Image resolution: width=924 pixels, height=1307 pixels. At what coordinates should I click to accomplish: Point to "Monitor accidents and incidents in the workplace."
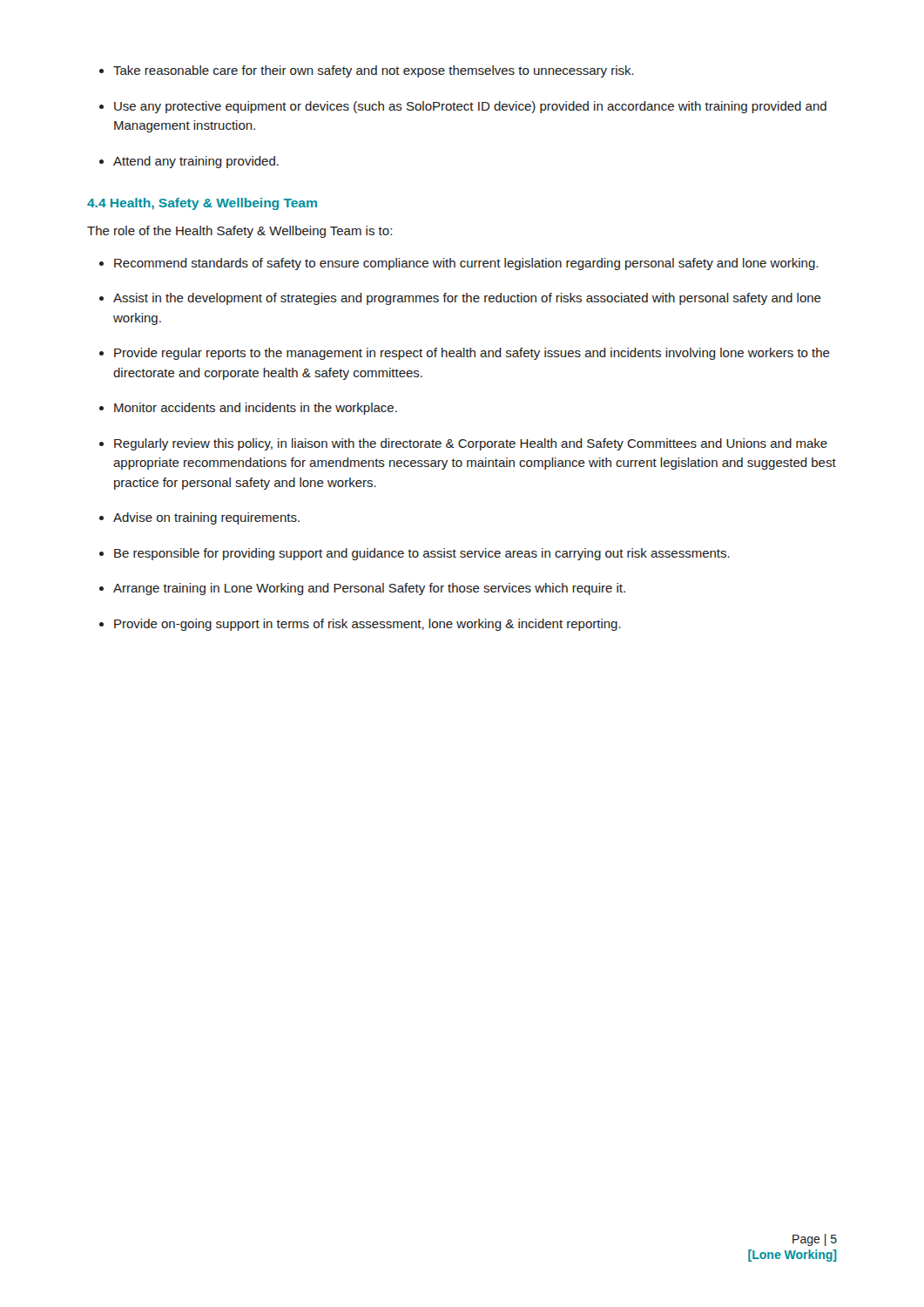tap(256, 409)
